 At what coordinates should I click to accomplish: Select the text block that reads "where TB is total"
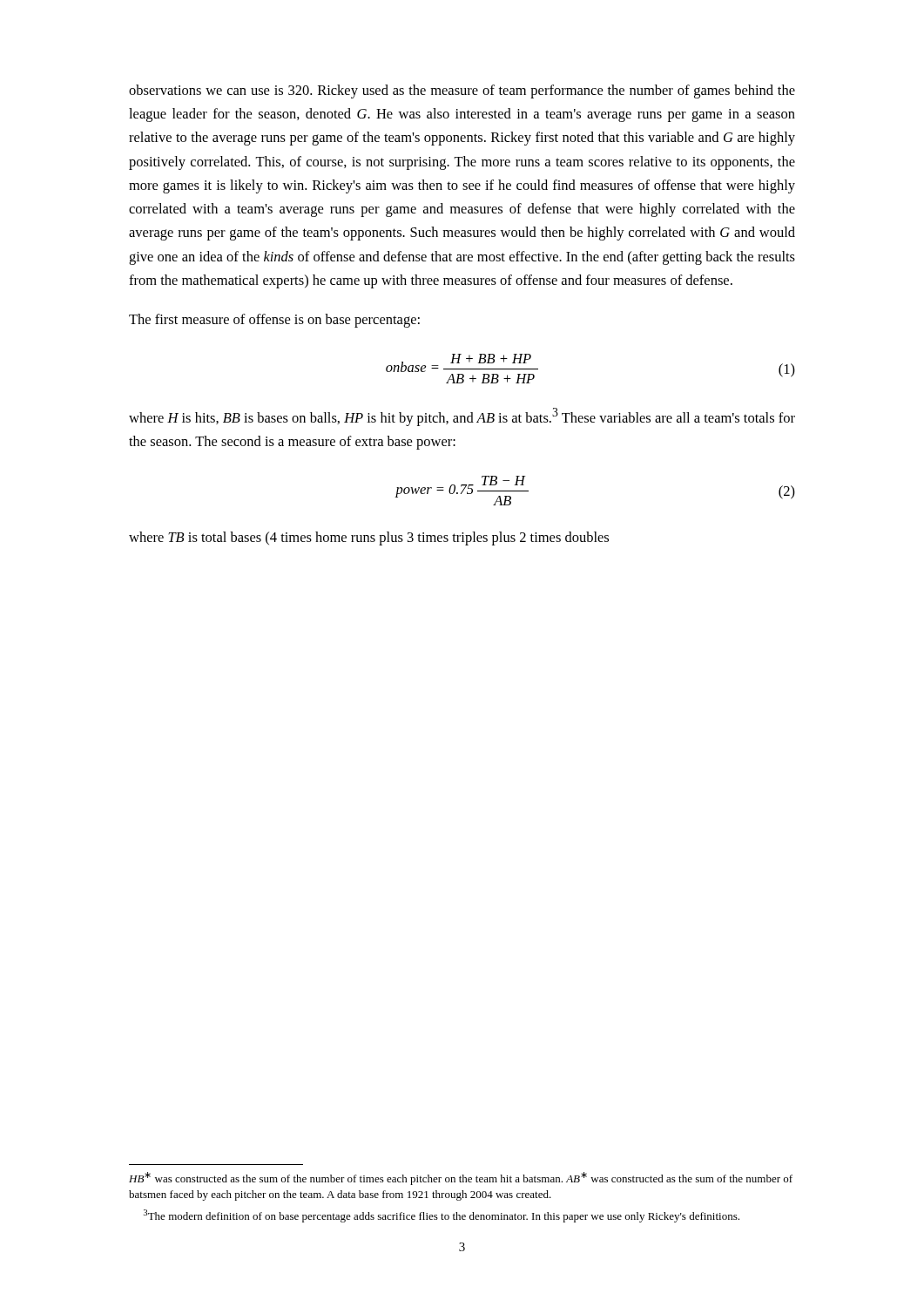462,537
